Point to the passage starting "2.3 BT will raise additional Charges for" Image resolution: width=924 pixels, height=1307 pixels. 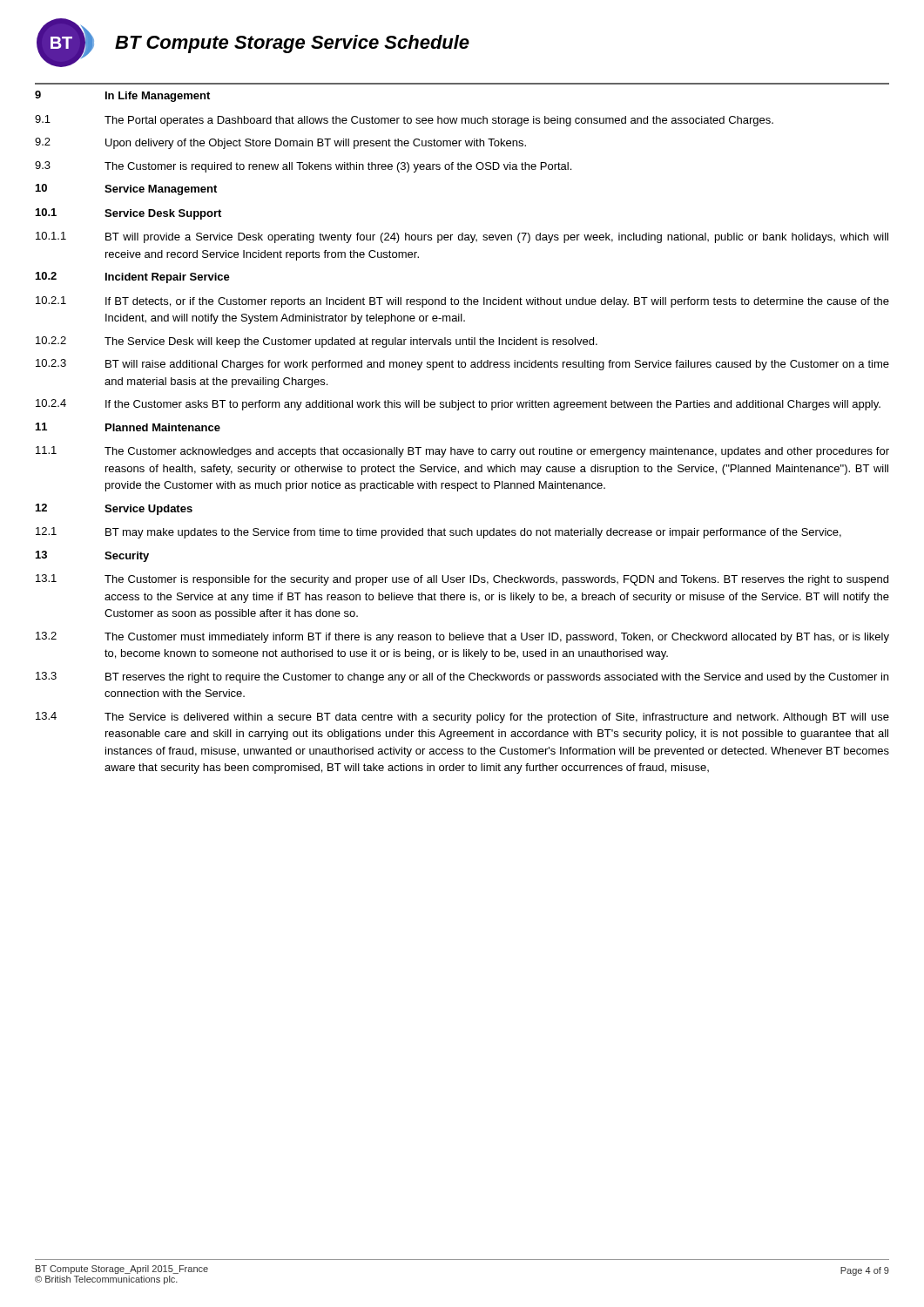pyautogui.click(x=462, y=372)
